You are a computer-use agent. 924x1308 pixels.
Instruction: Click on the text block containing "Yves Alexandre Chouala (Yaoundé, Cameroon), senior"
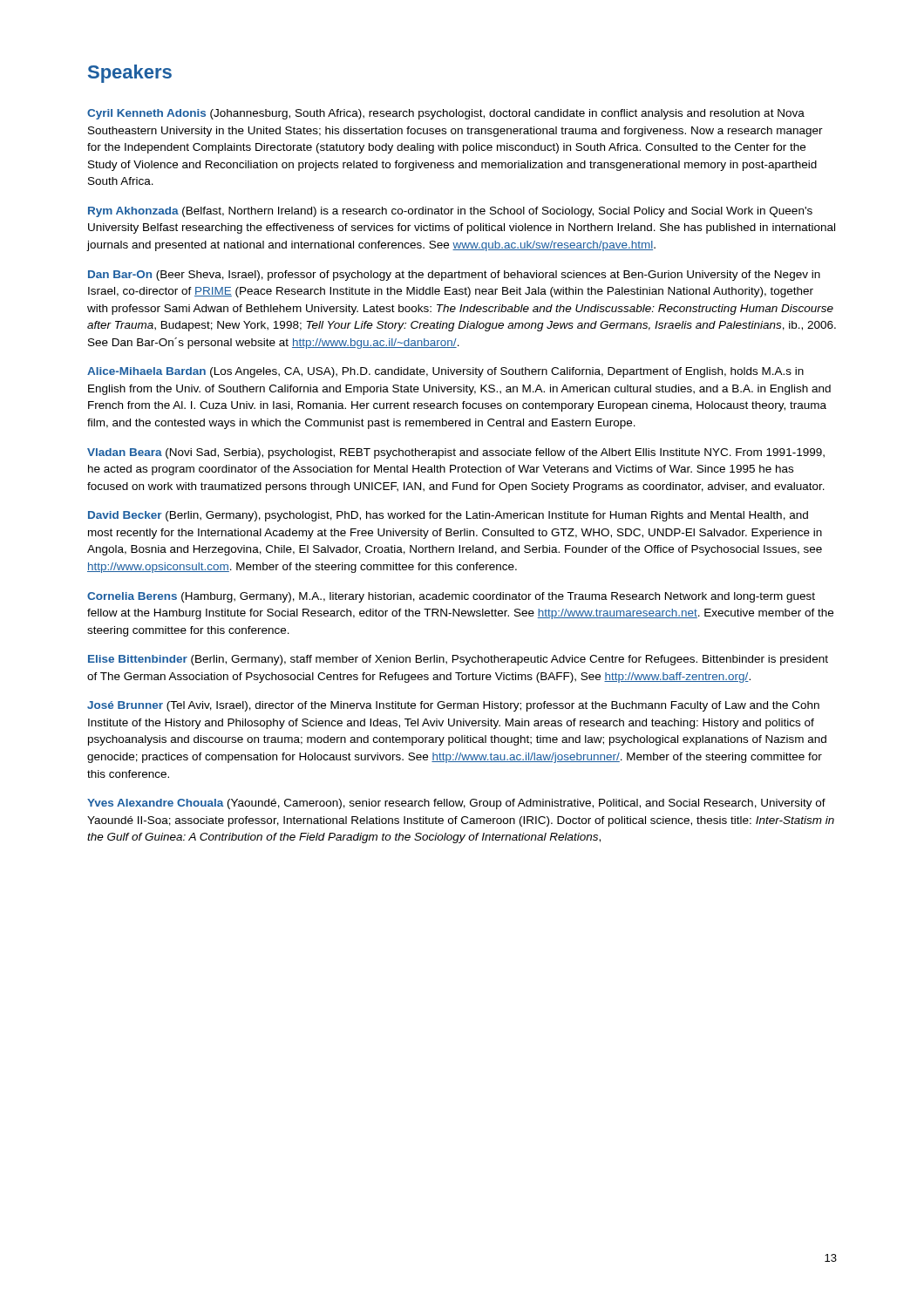[461, 820]
